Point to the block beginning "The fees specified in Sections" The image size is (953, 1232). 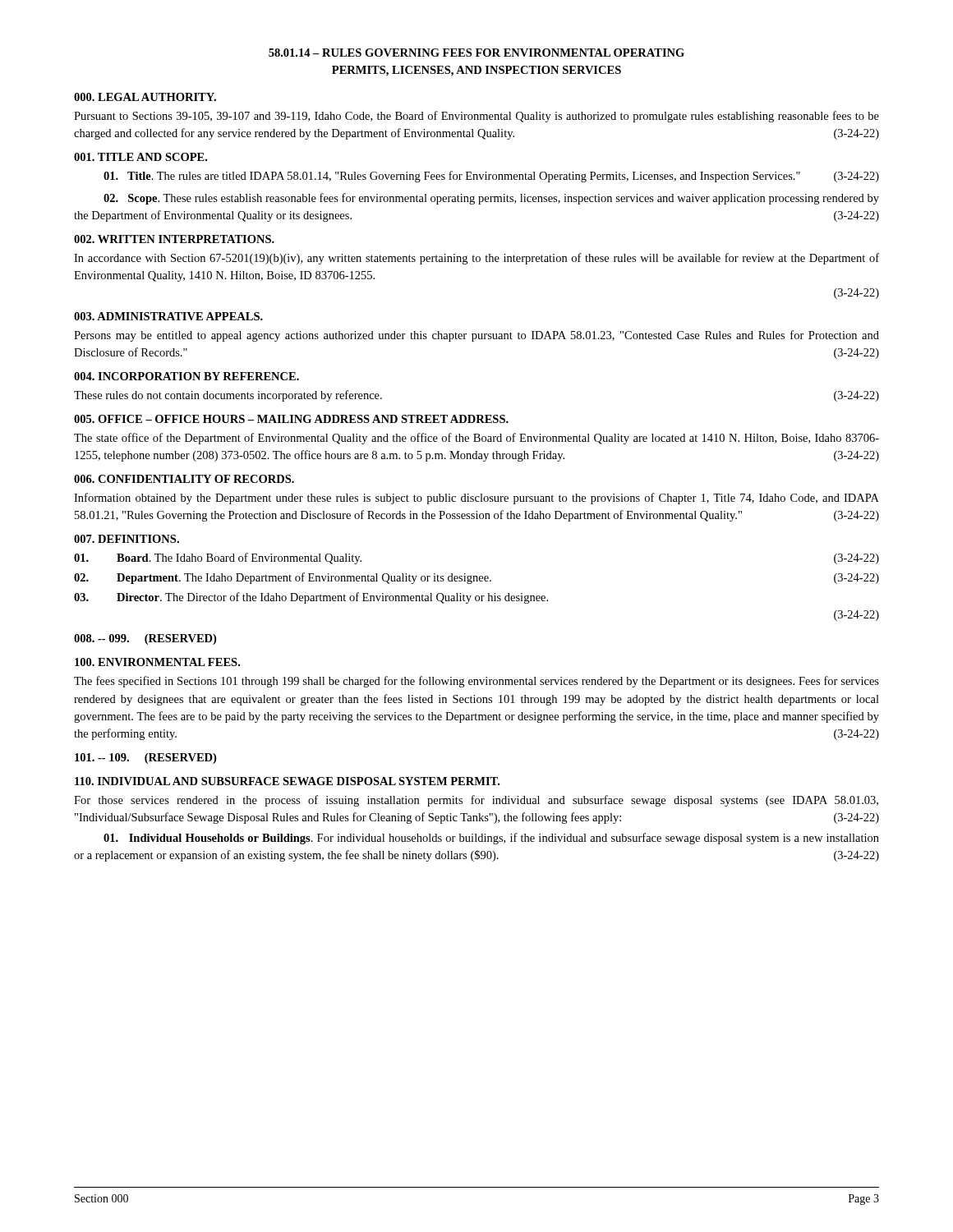476,708
